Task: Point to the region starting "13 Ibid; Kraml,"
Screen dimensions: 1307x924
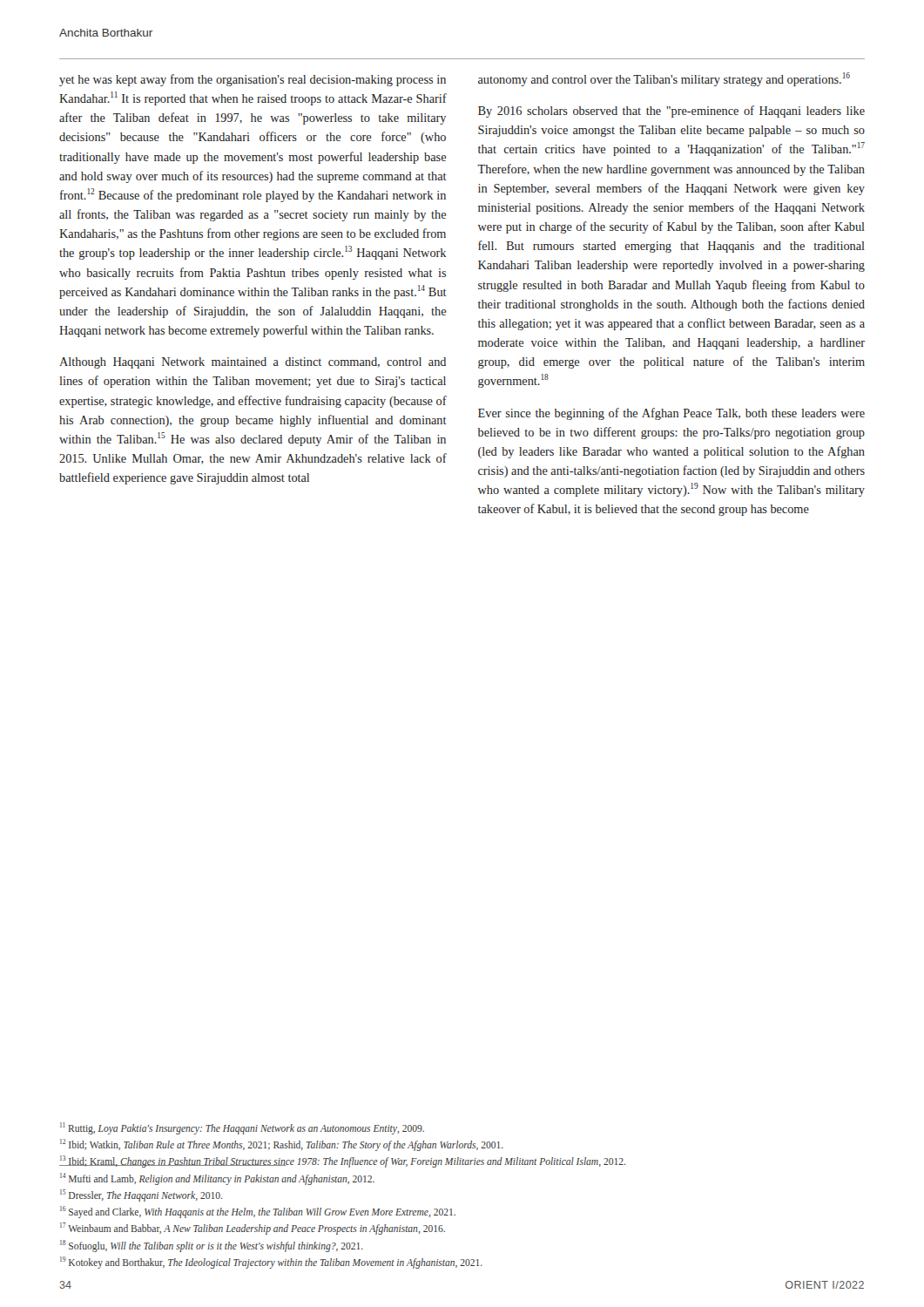Action: click(x=343, y=1161)
